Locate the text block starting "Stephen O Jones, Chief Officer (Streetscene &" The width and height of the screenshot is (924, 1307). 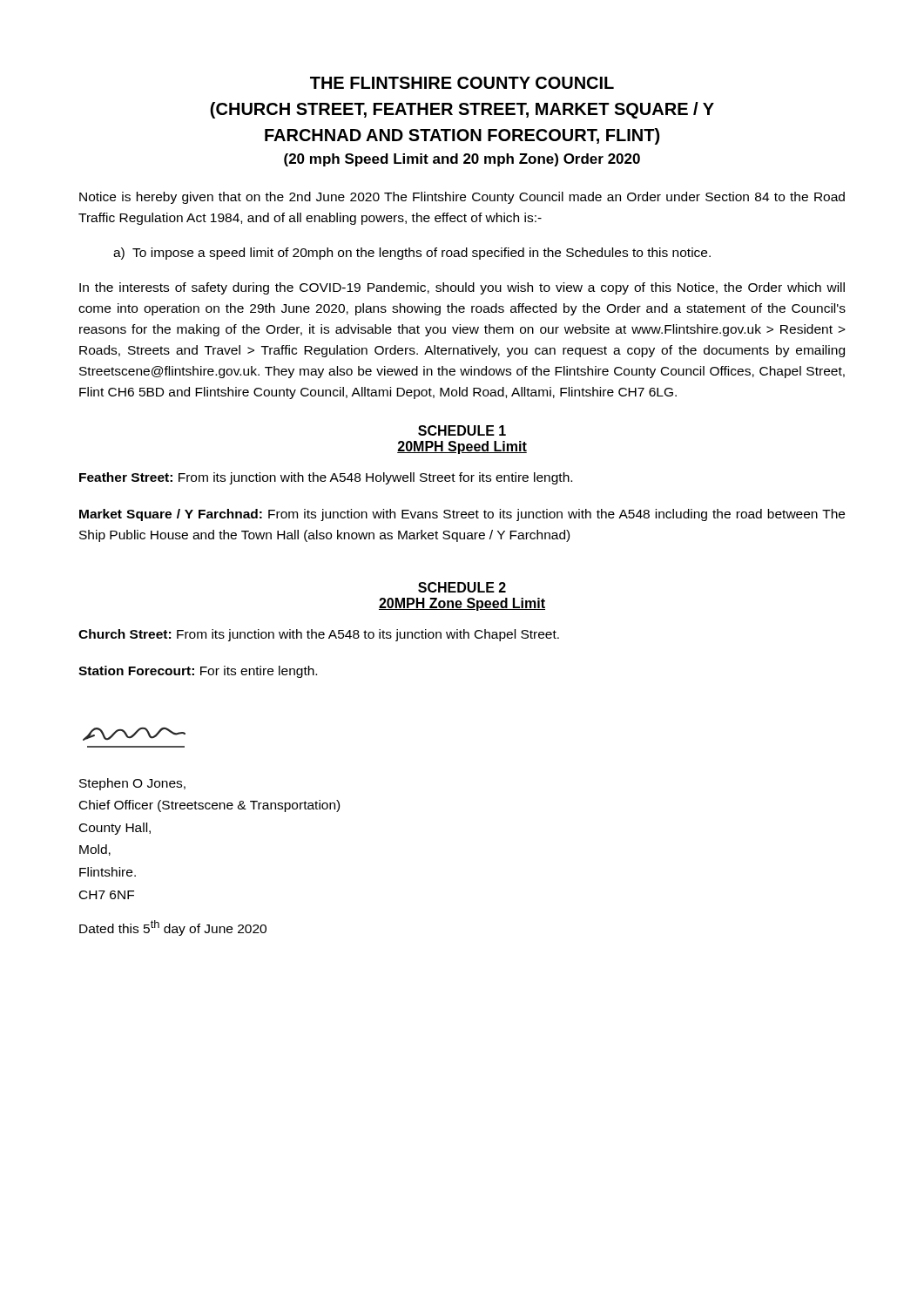[x=132, y=784]
